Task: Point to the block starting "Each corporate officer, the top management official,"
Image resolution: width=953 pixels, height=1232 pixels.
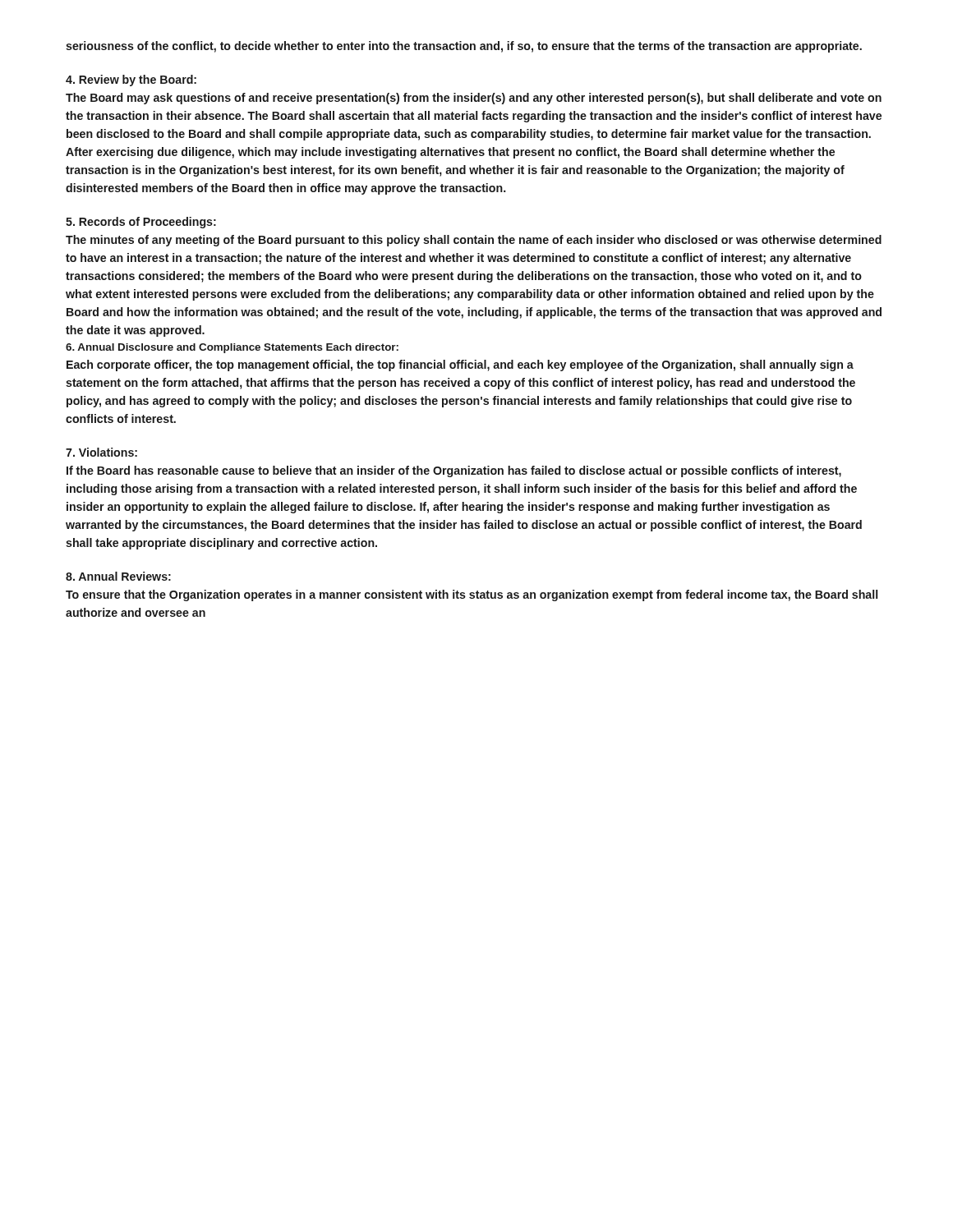Action: coord(461,392)
